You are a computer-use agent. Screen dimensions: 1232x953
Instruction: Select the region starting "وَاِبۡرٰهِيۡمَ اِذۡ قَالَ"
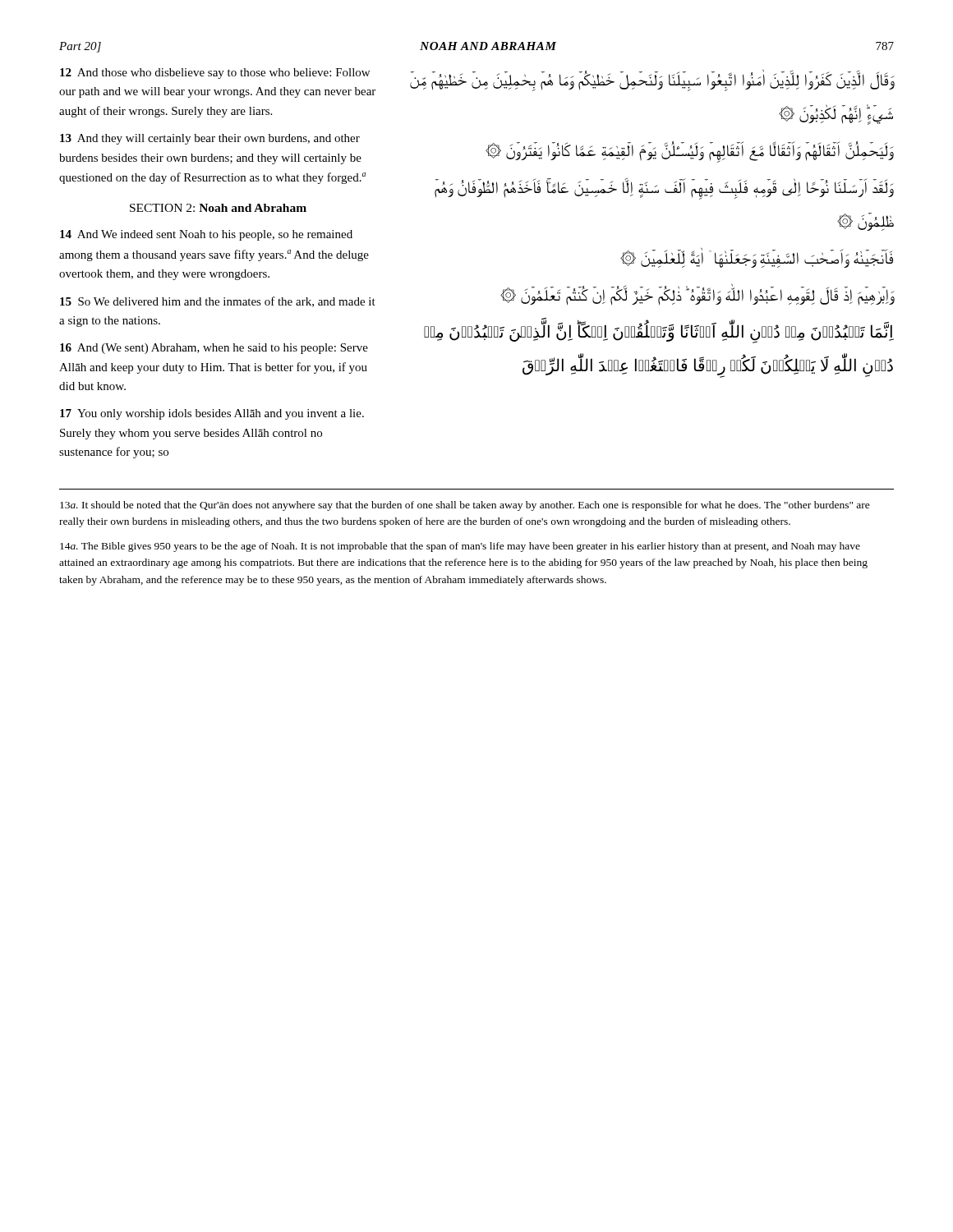697,295
